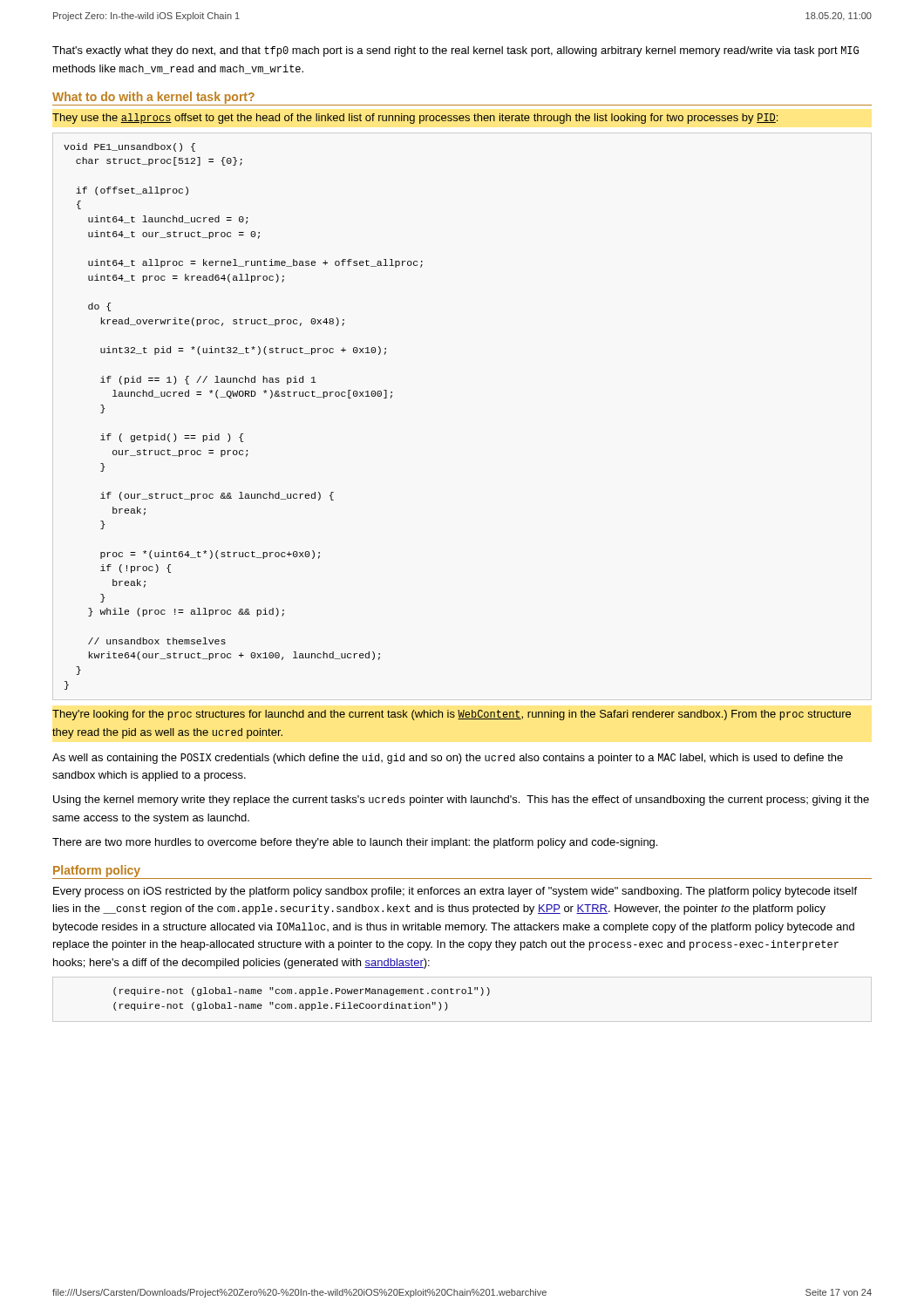Where is the passage that starts "They're looking for the proc structures for"?
The height and width of the screenshot is (1308, 924).
pyautogui.click(x=452, y=723)
